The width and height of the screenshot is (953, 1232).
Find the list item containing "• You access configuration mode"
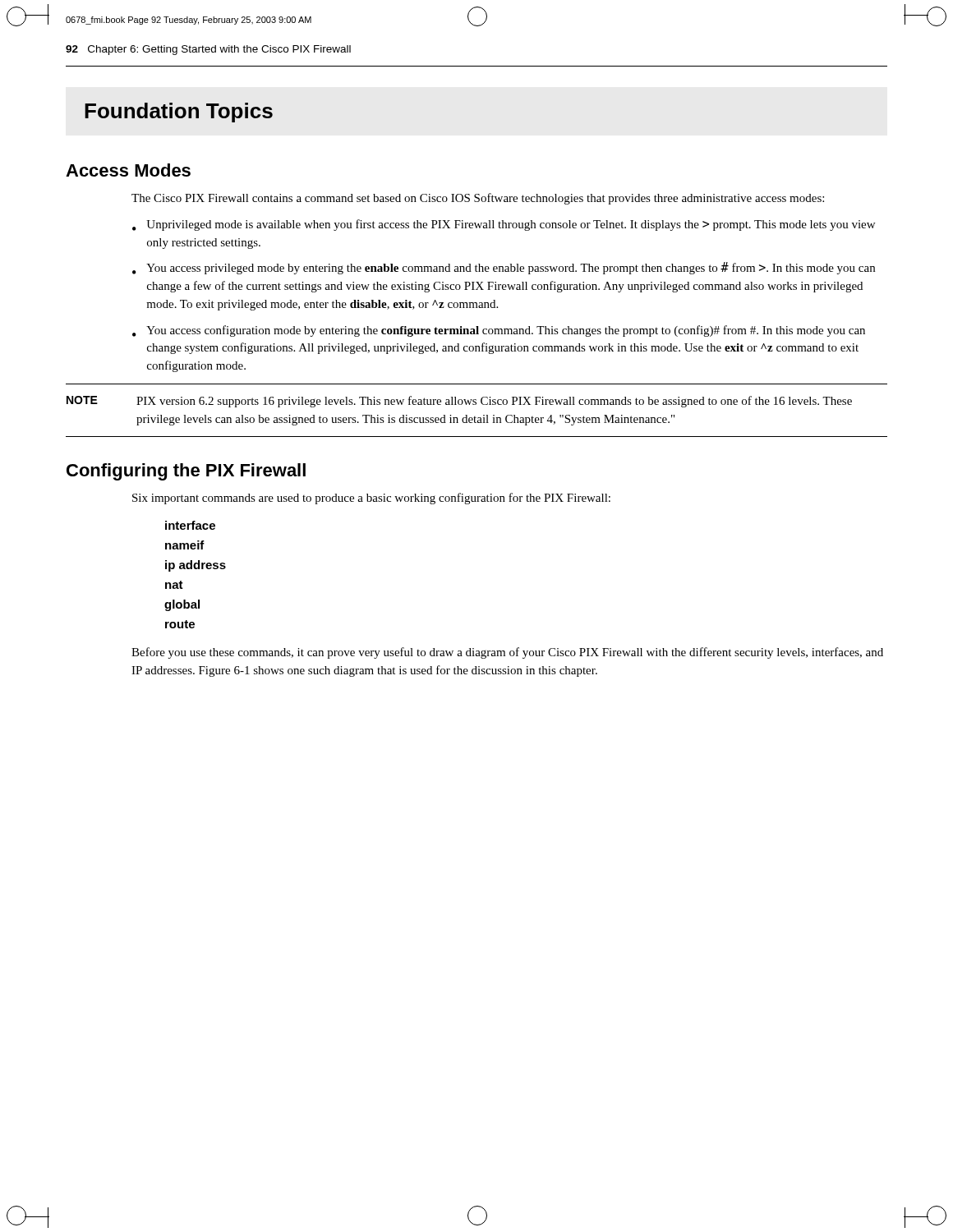509,348
